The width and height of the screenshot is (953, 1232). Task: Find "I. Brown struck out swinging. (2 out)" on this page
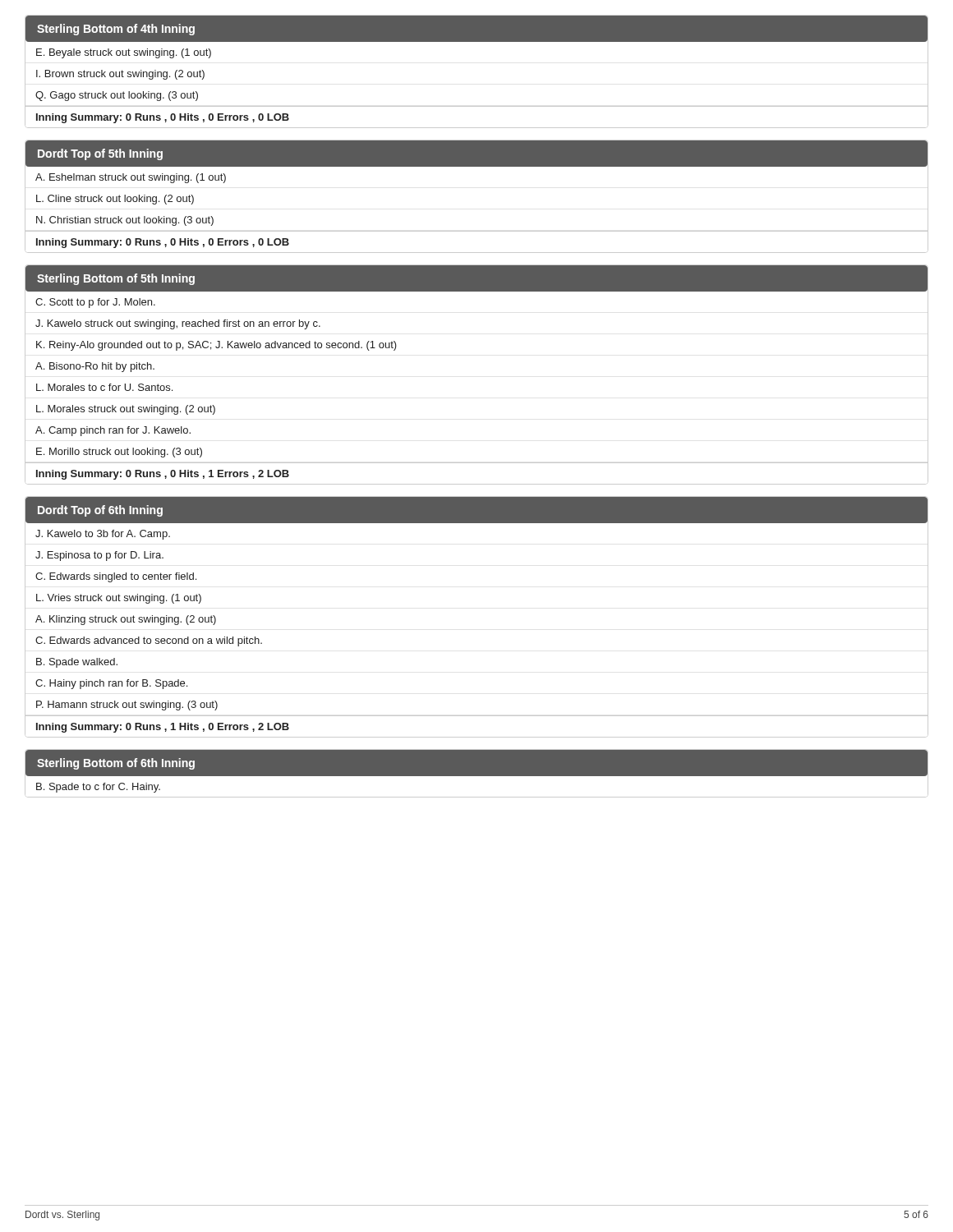[x=120, y=74]
